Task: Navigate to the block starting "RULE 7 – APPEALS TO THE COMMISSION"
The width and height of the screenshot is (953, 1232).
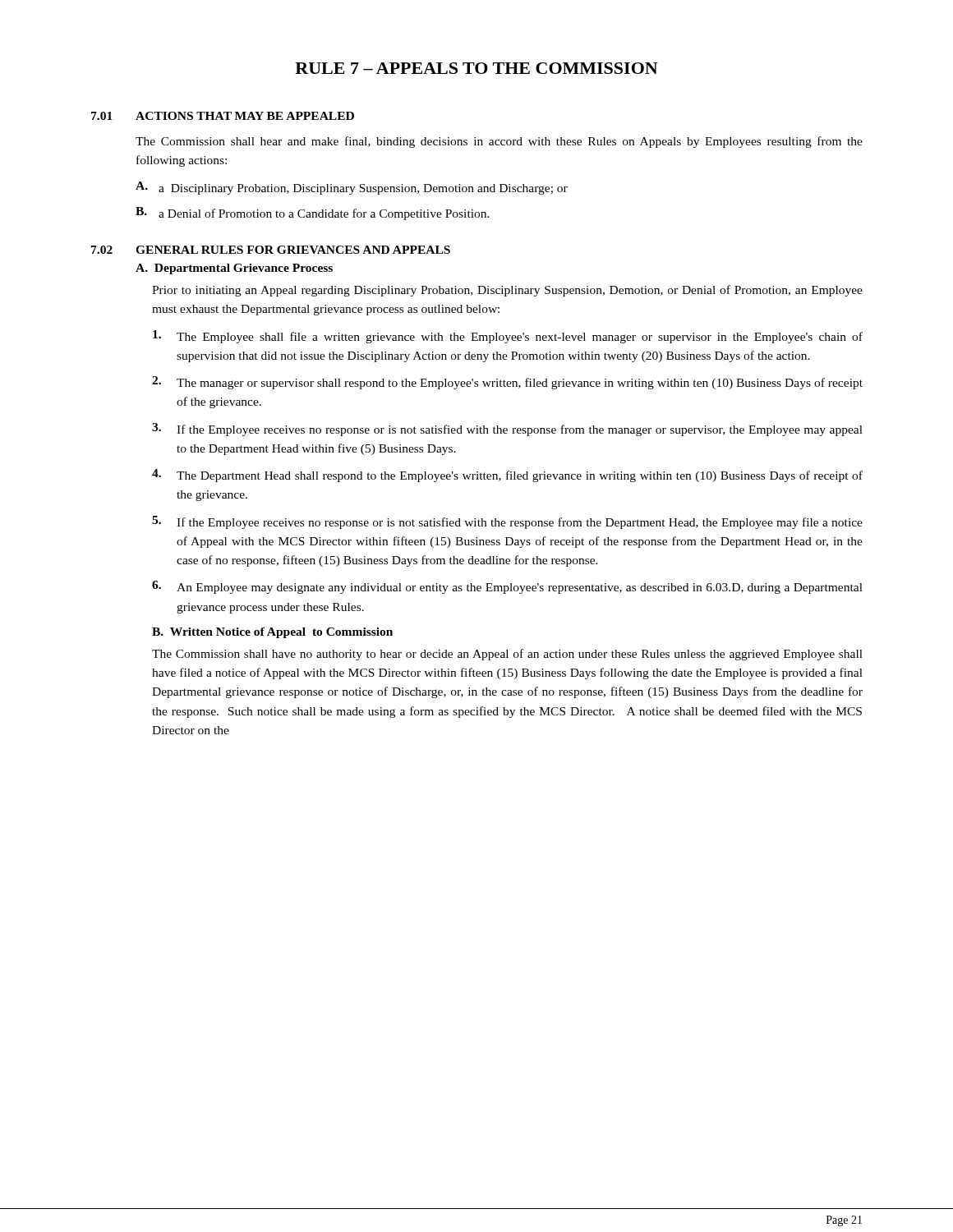Action: (x=476, y=68)
